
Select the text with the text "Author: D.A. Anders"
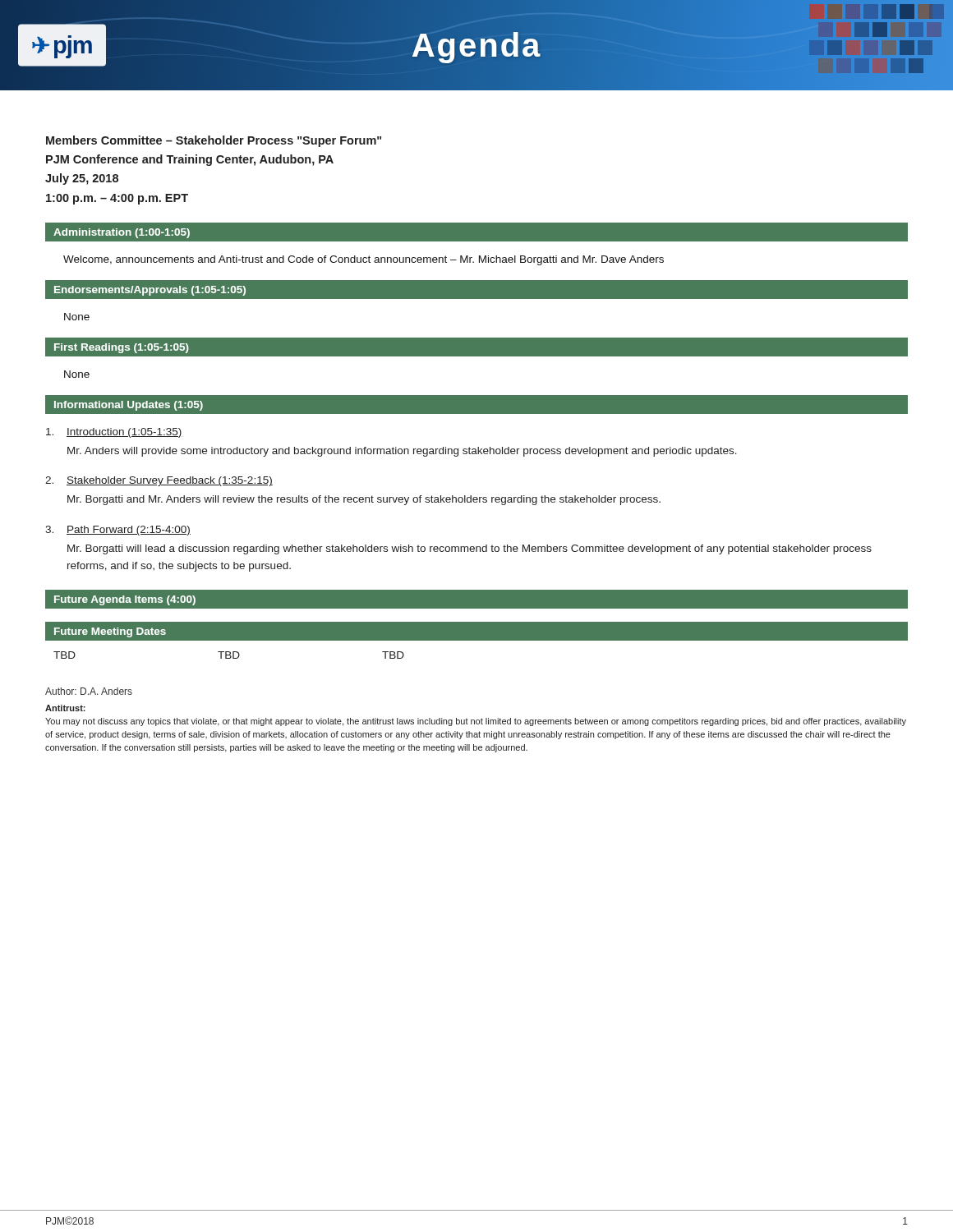[x=89, y=692]
